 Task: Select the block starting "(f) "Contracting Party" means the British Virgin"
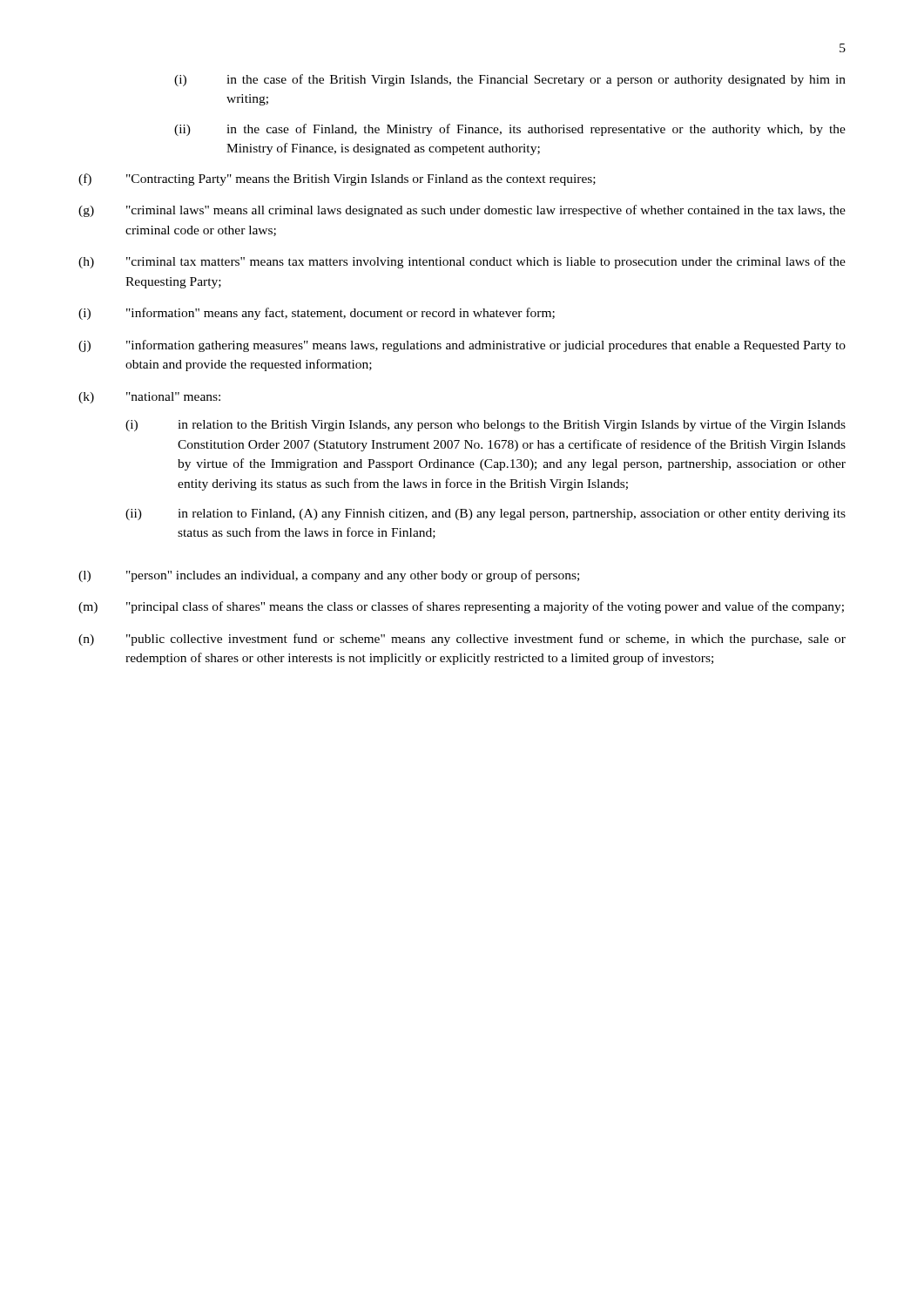462,179
